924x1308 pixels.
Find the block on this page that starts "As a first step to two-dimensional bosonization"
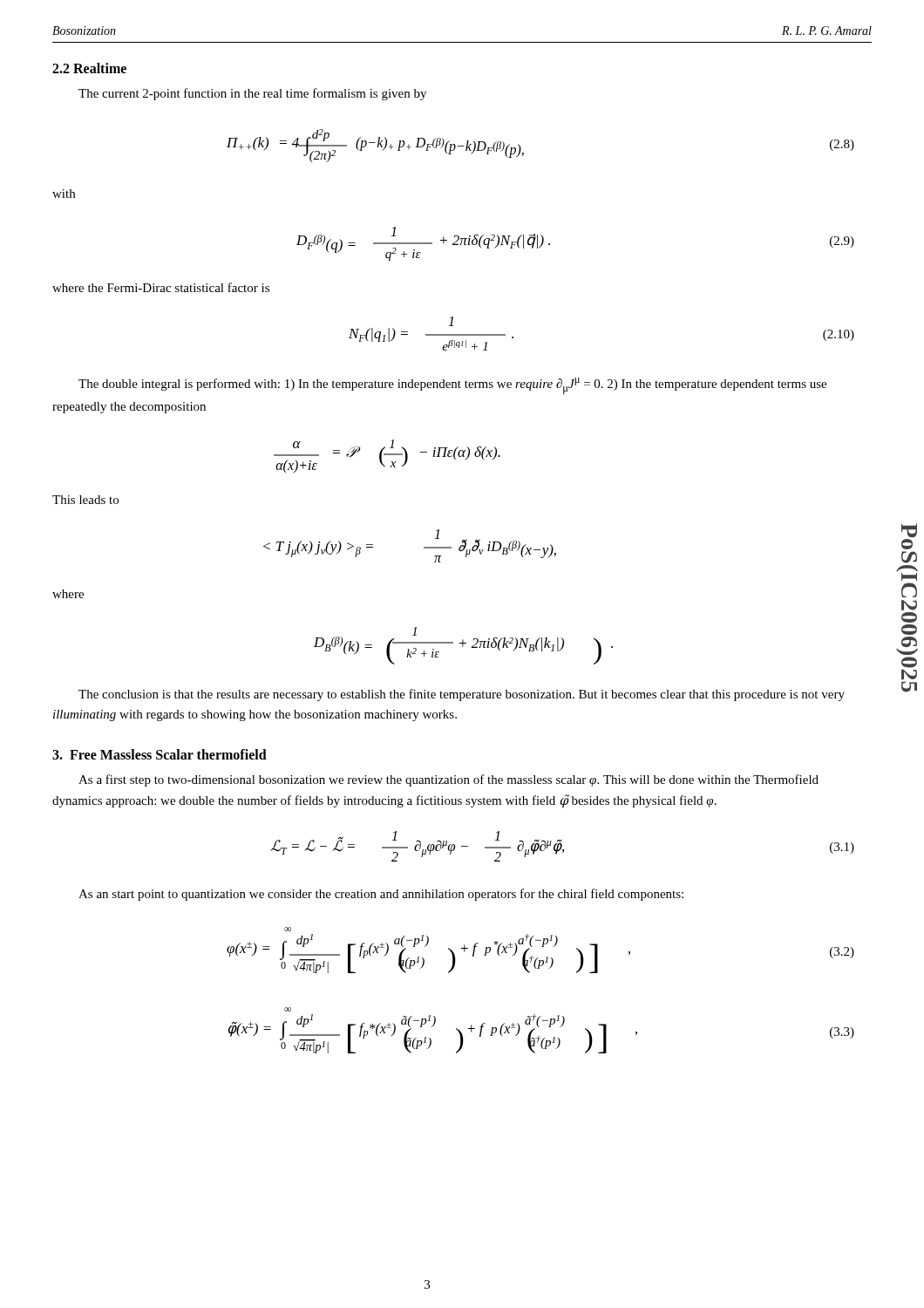click(435, 790)
